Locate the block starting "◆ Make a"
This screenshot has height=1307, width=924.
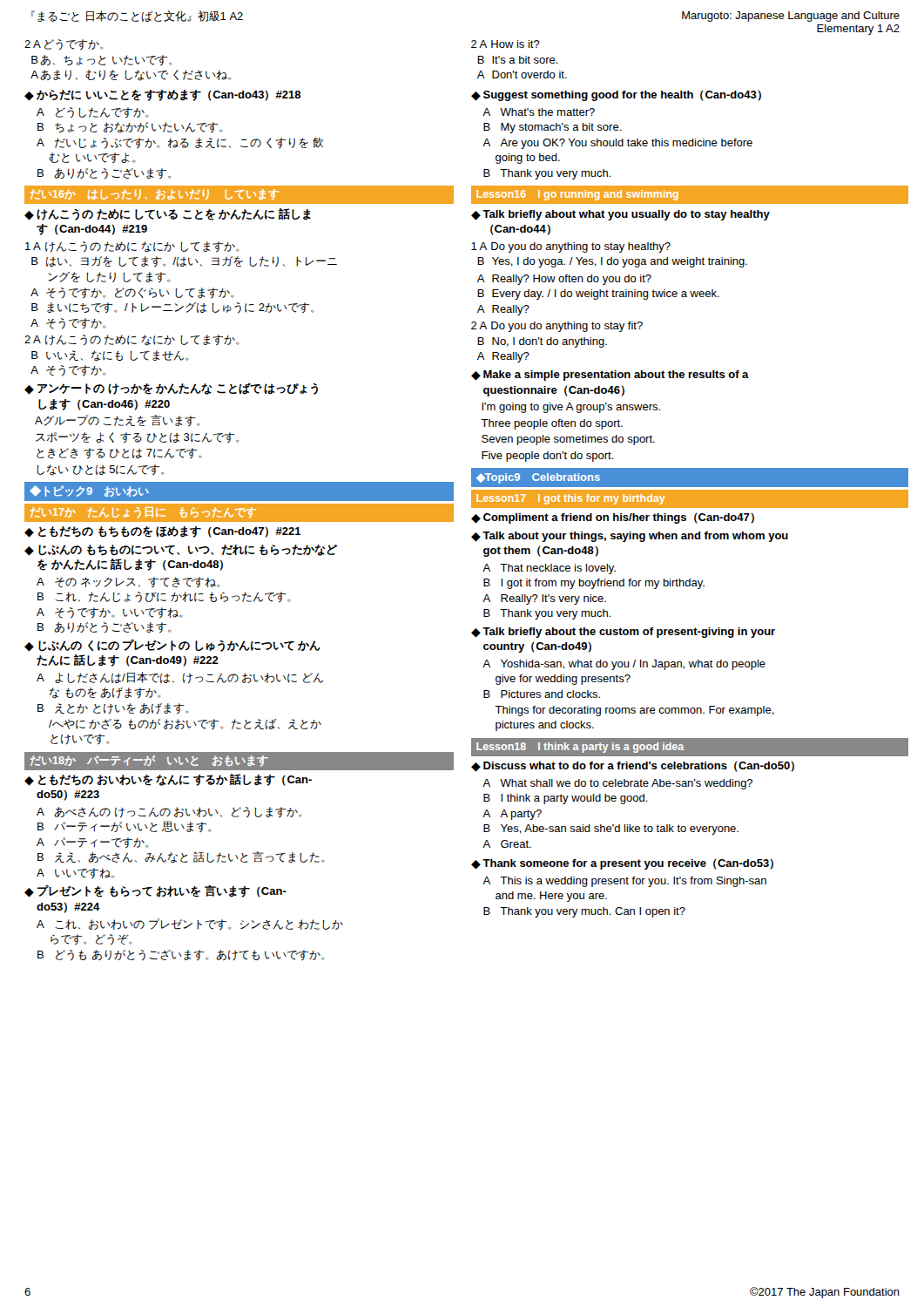[x=610, y=376]
